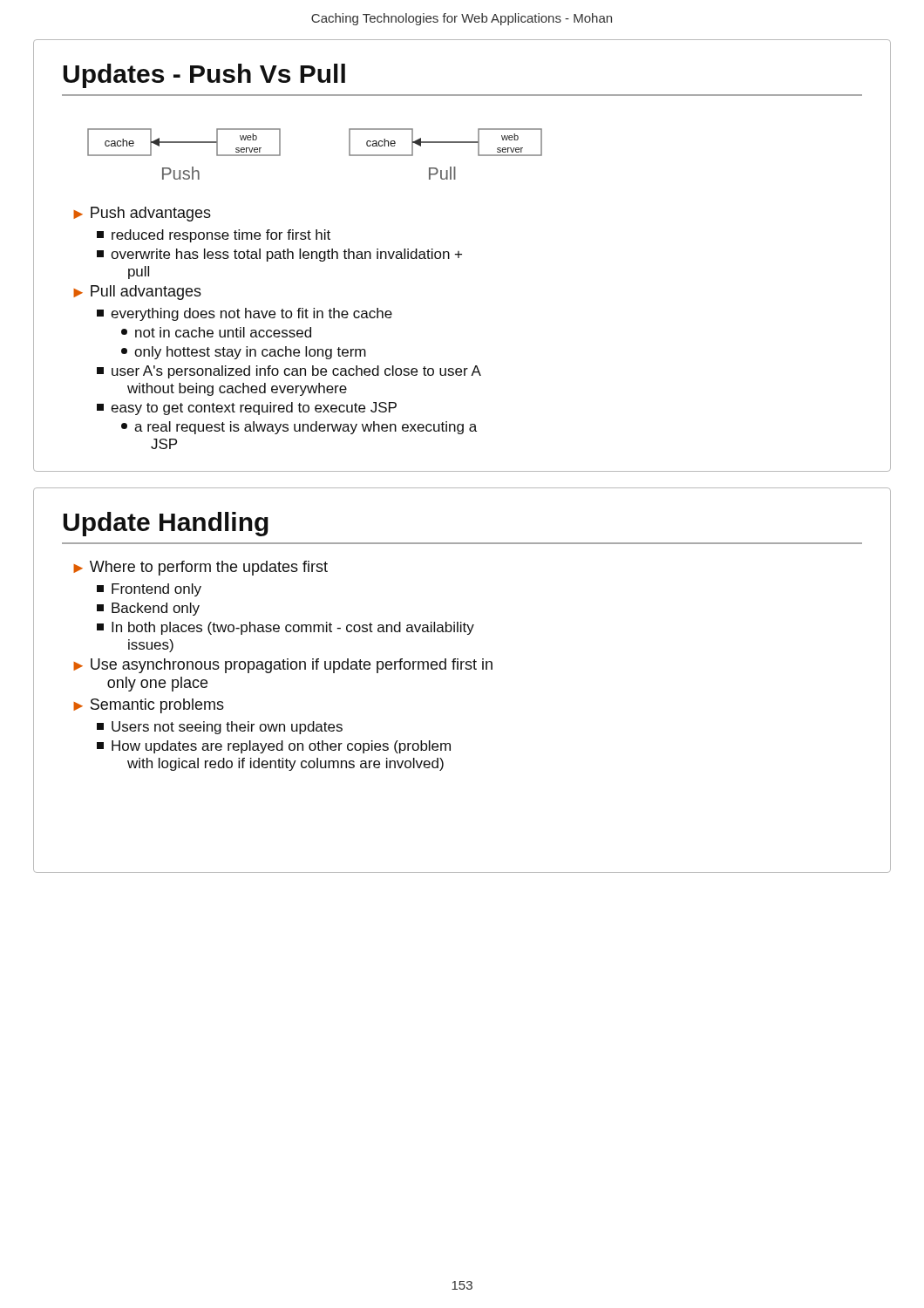Click the passage that begins "user A's personalized info can be cached close"
The width and height of the screenshot is (924, 1308).
(x=289, y=380)
